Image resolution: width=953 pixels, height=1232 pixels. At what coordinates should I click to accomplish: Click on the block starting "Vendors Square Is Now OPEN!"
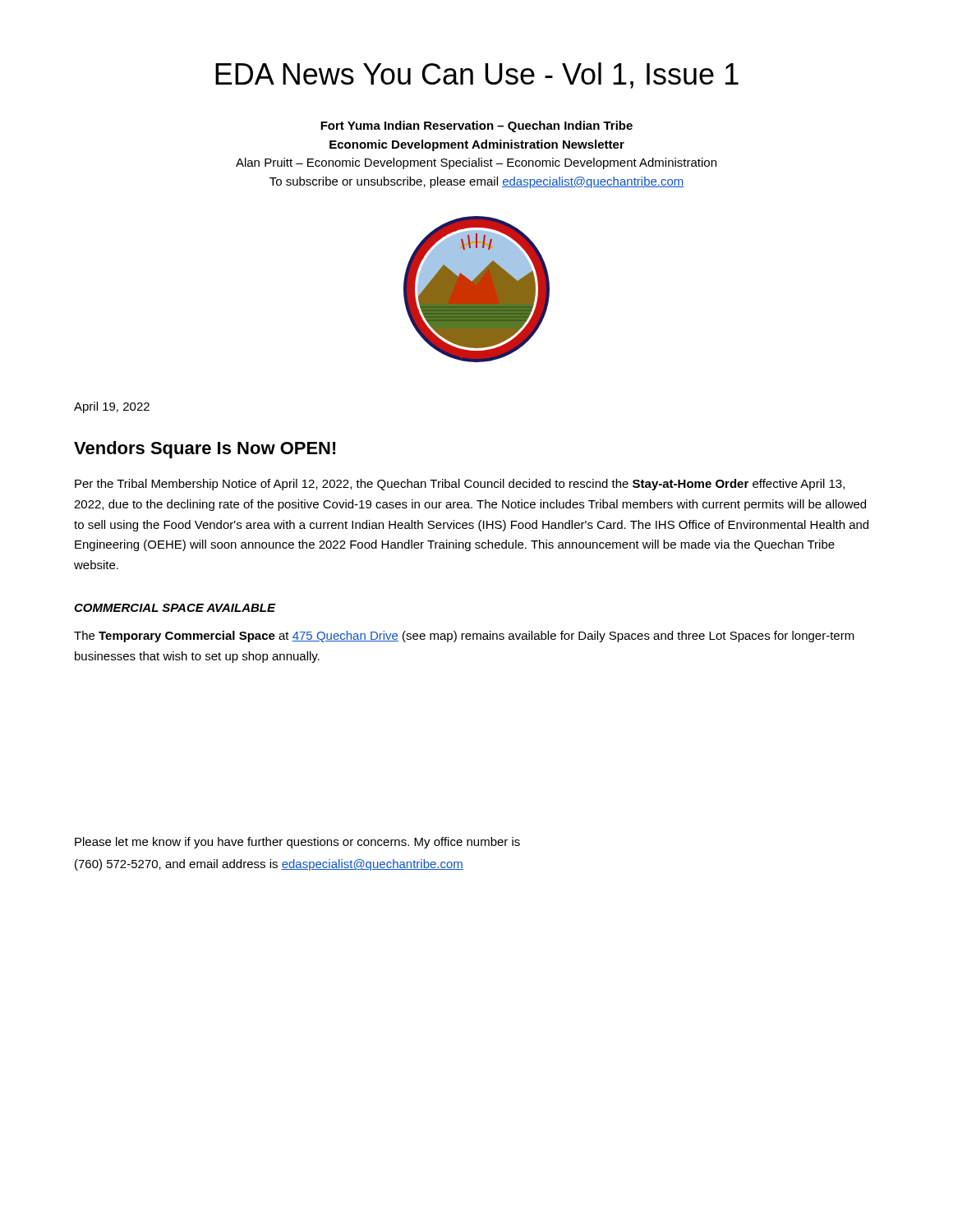click(x=206, y=448)
